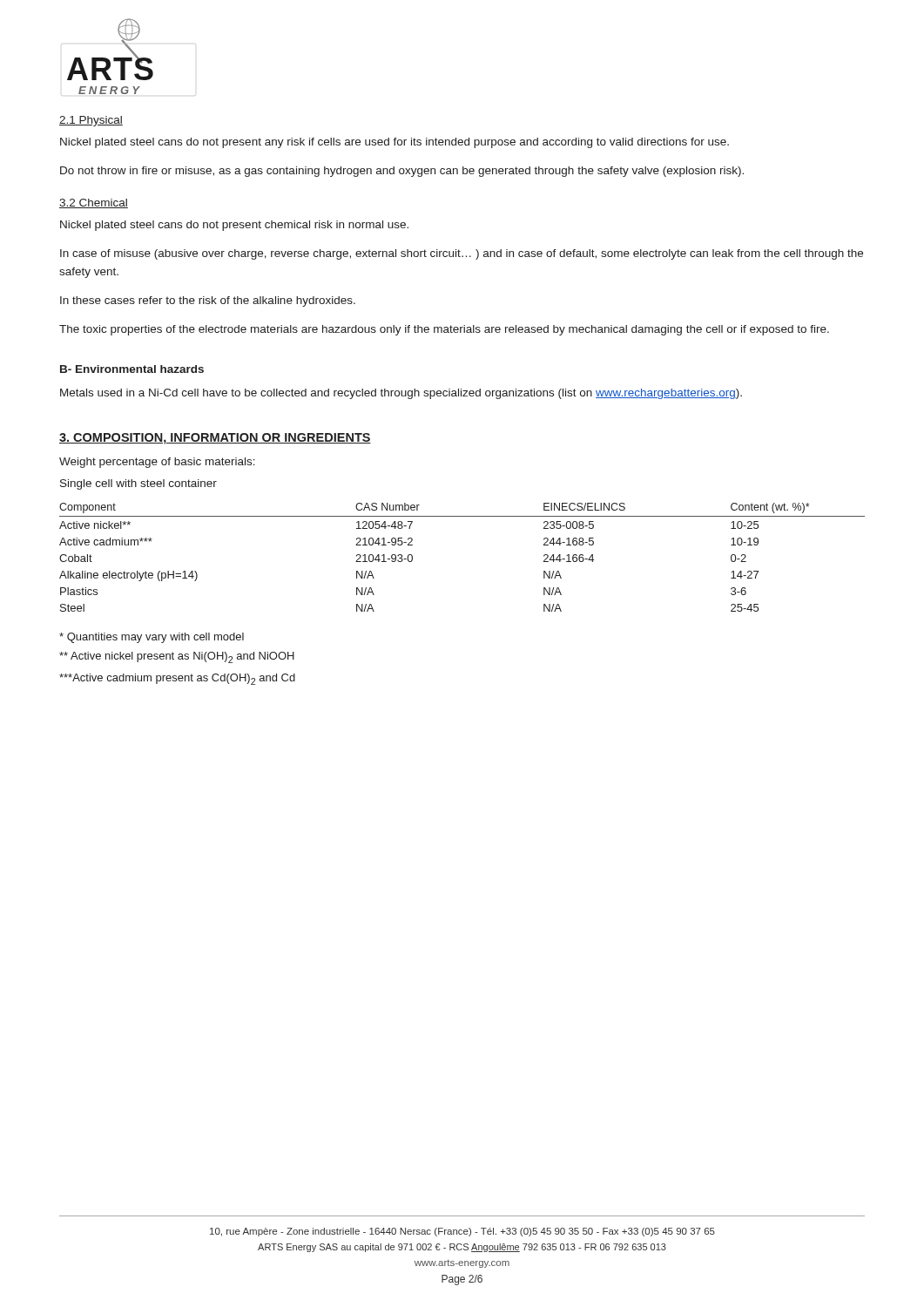The image size is (924, 1307).
Task: Select the table that reads "Active nickel**"
Action: click(x=462, y=557)
